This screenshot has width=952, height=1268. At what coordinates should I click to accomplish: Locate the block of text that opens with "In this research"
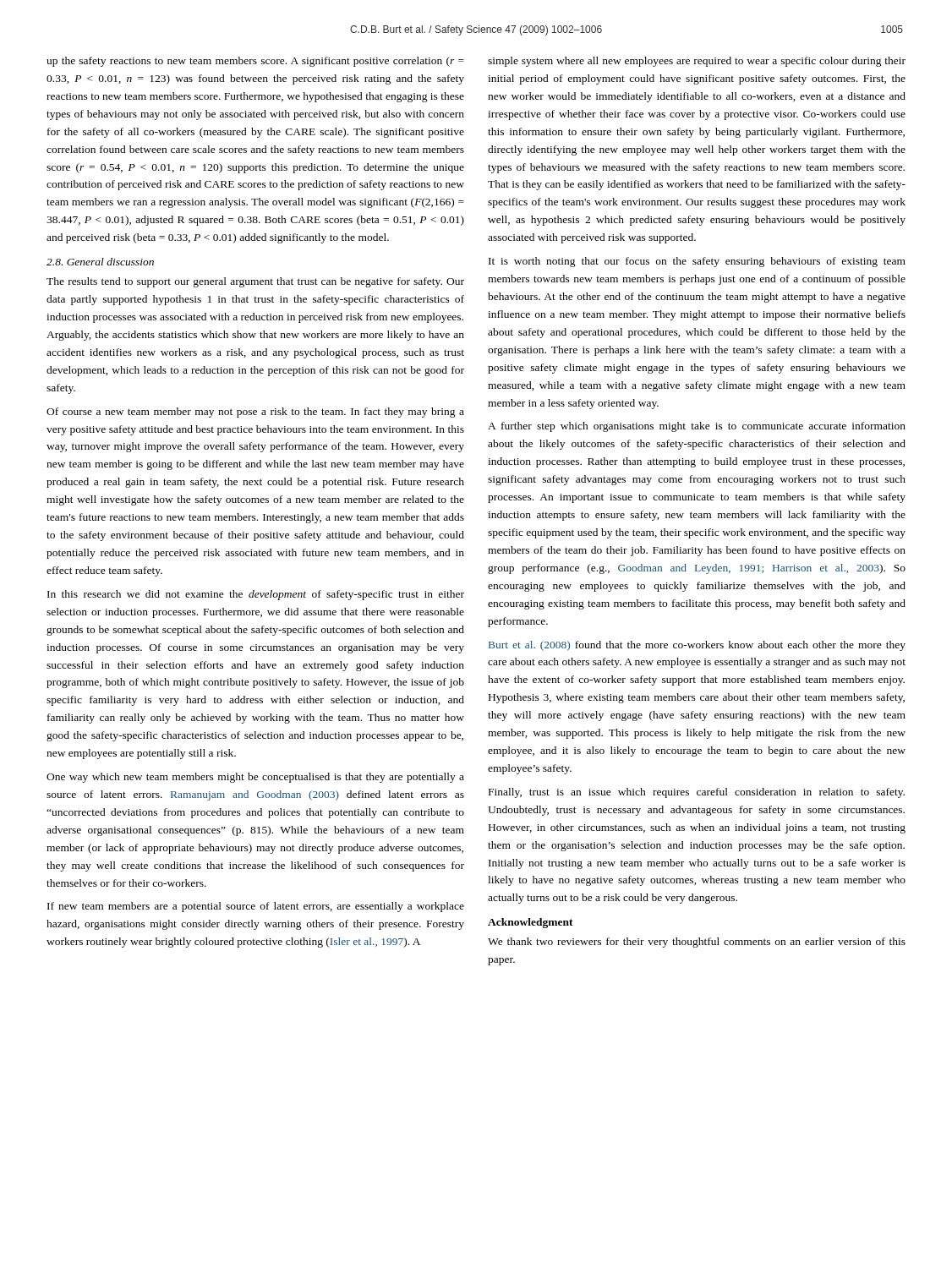point(255,674)
